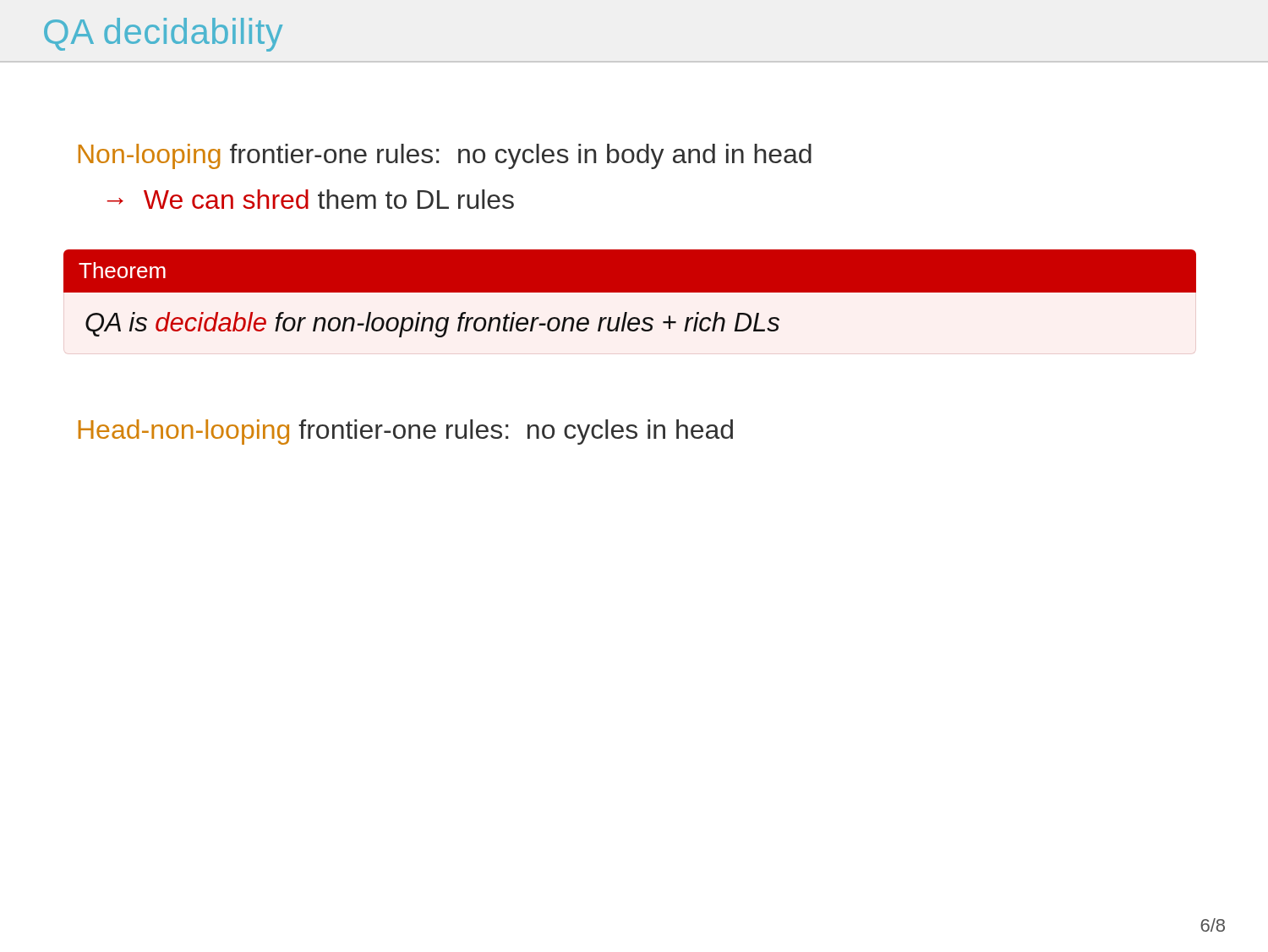Click on the region starting "Non-looping frontier-one rules:"

(444, 154)
